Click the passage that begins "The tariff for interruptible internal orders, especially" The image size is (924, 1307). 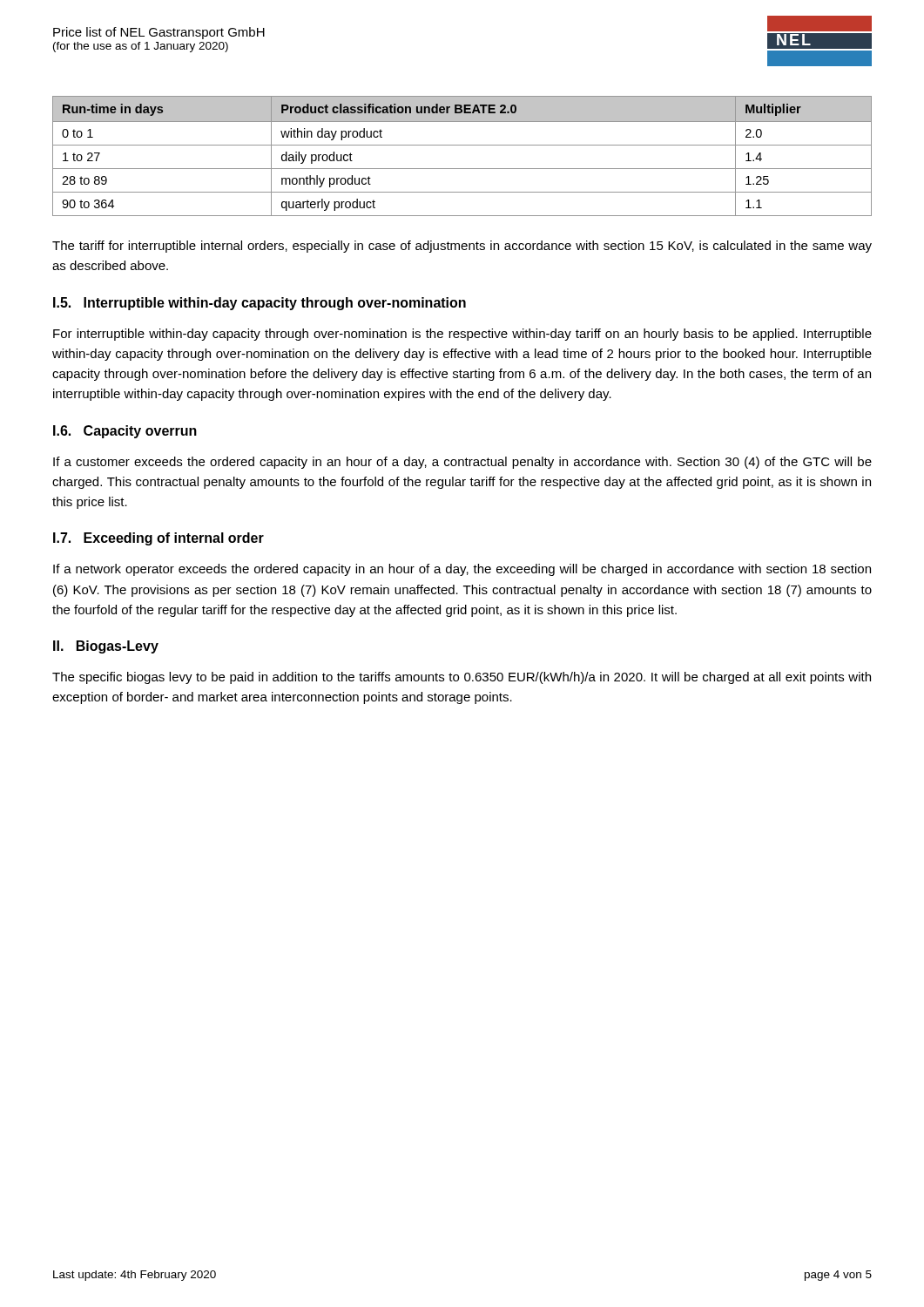pos(462,255)
